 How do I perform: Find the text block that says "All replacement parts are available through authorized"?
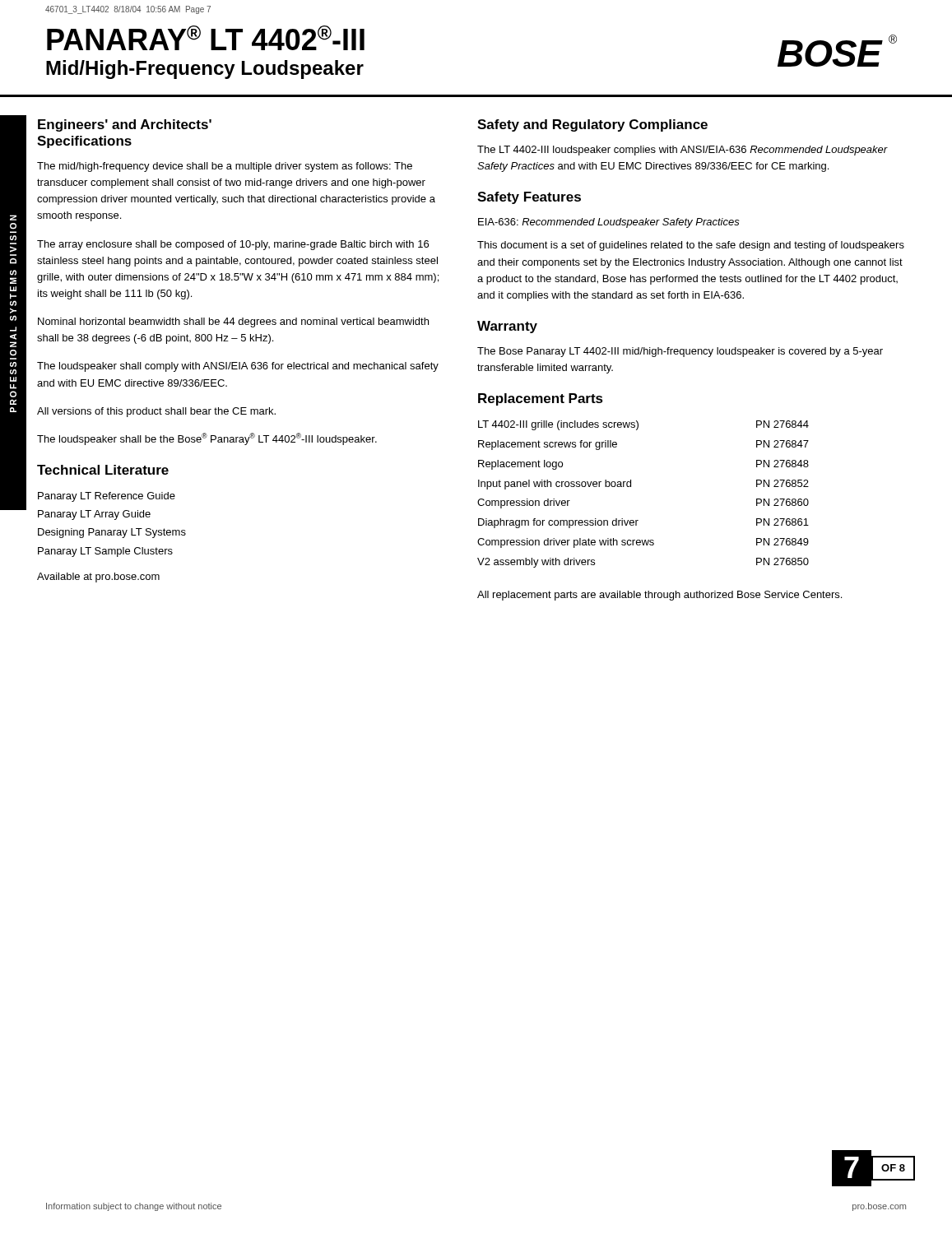pyautogui.click(x=660, y=595)
